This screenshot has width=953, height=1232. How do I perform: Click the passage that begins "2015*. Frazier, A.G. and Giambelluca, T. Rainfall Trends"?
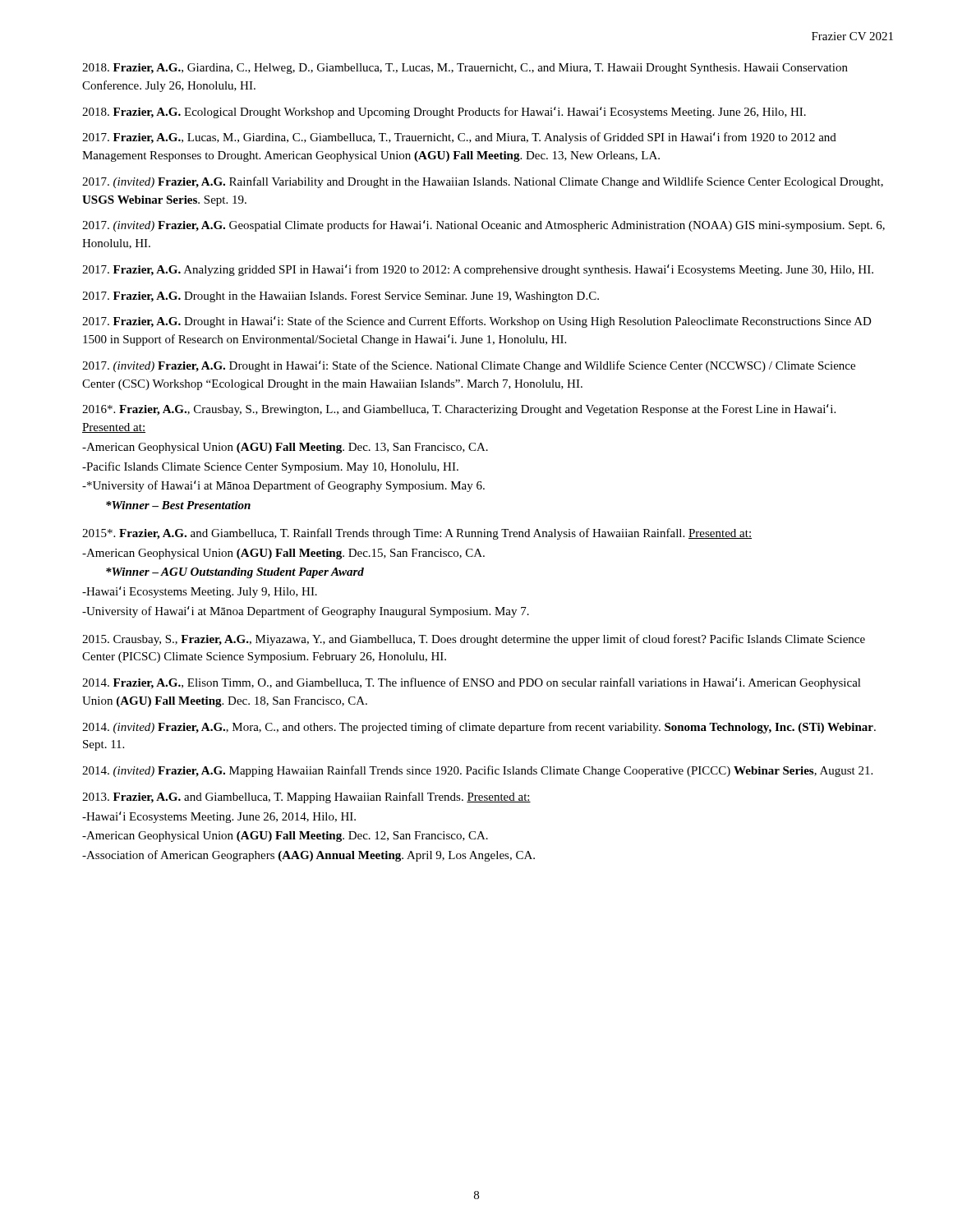(417, 534)
